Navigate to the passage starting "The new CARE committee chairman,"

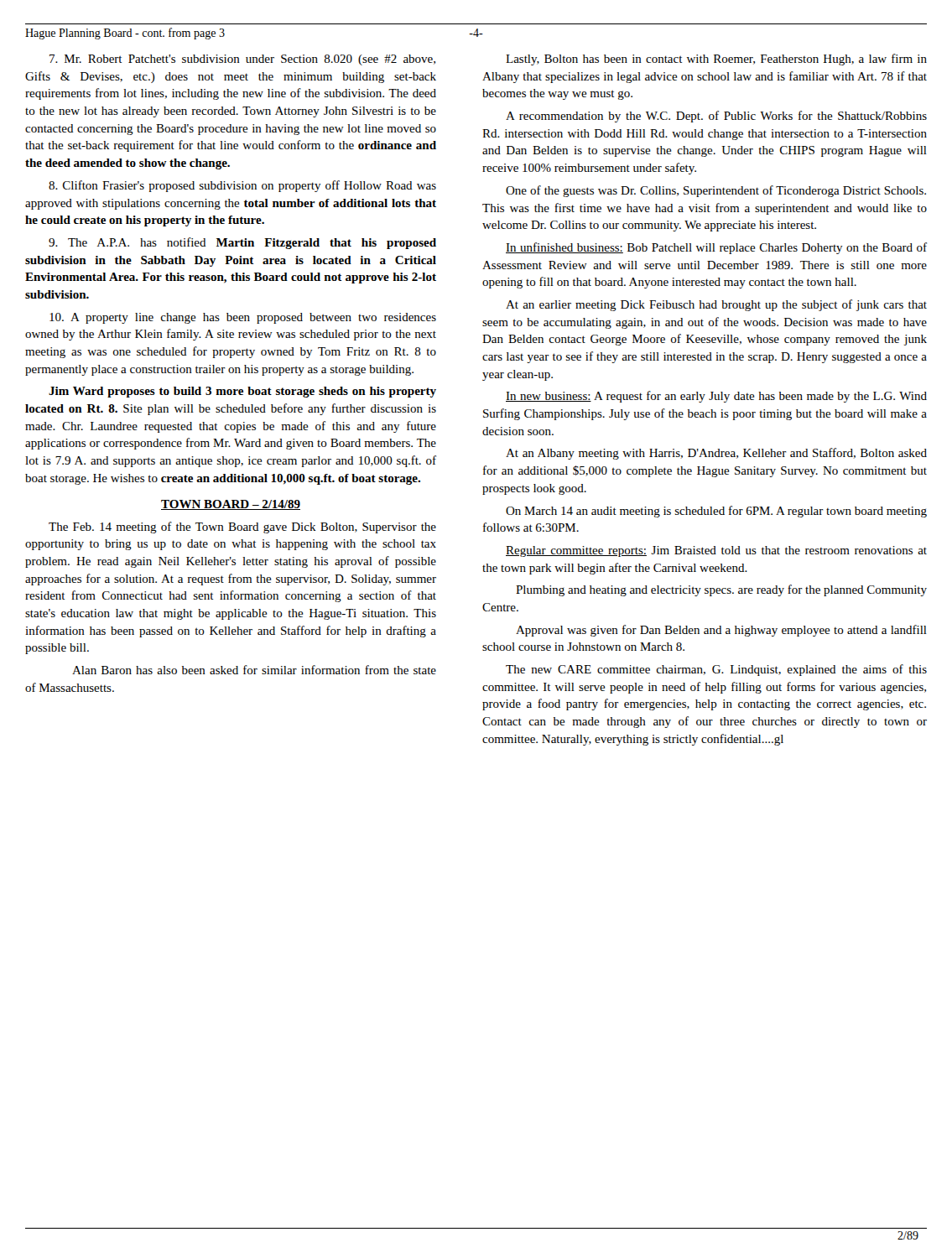pyautogui.click(x=705, y=704)
